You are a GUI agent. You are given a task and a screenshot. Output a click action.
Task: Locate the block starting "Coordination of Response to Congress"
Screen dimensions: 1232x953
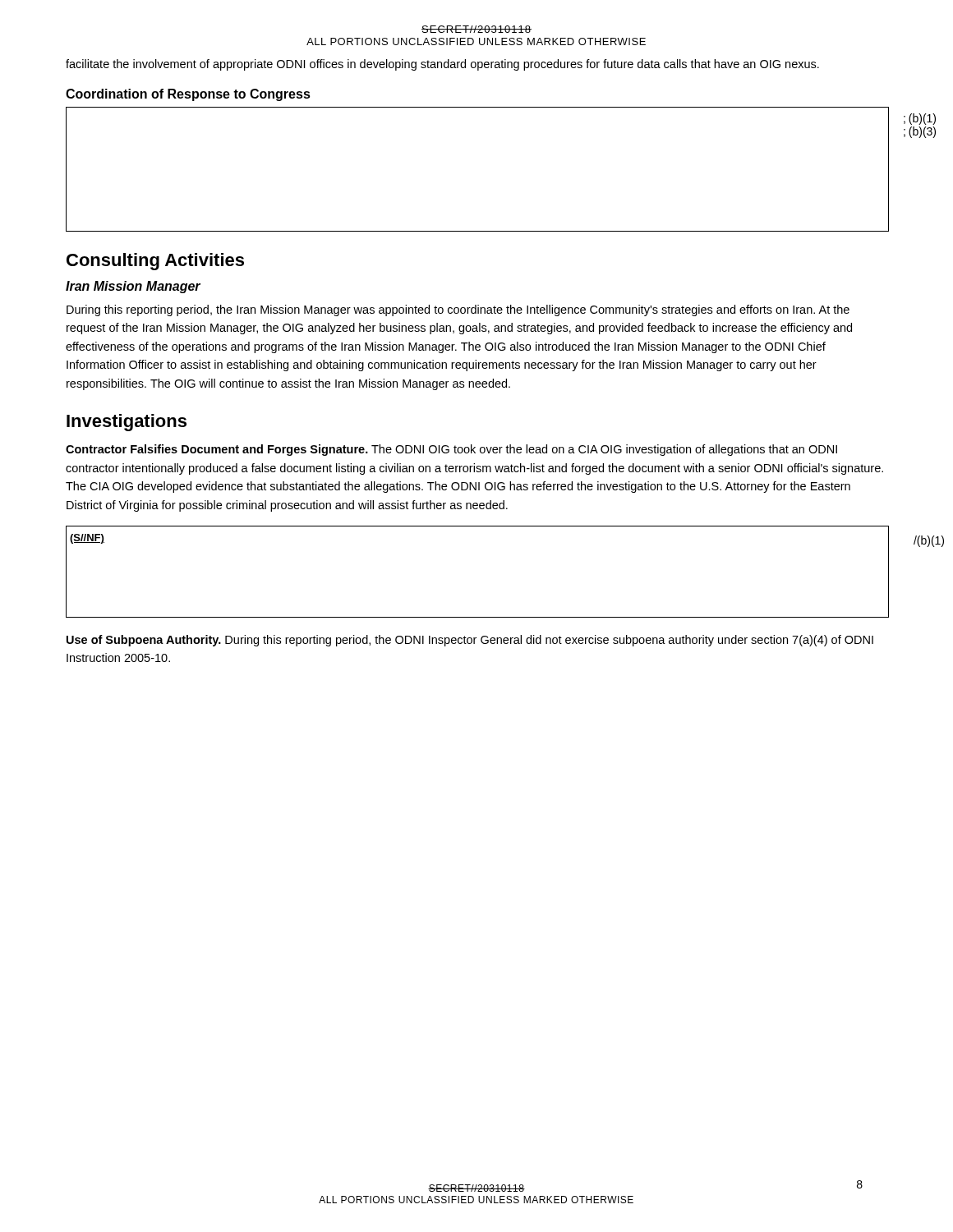coord(188,94)
